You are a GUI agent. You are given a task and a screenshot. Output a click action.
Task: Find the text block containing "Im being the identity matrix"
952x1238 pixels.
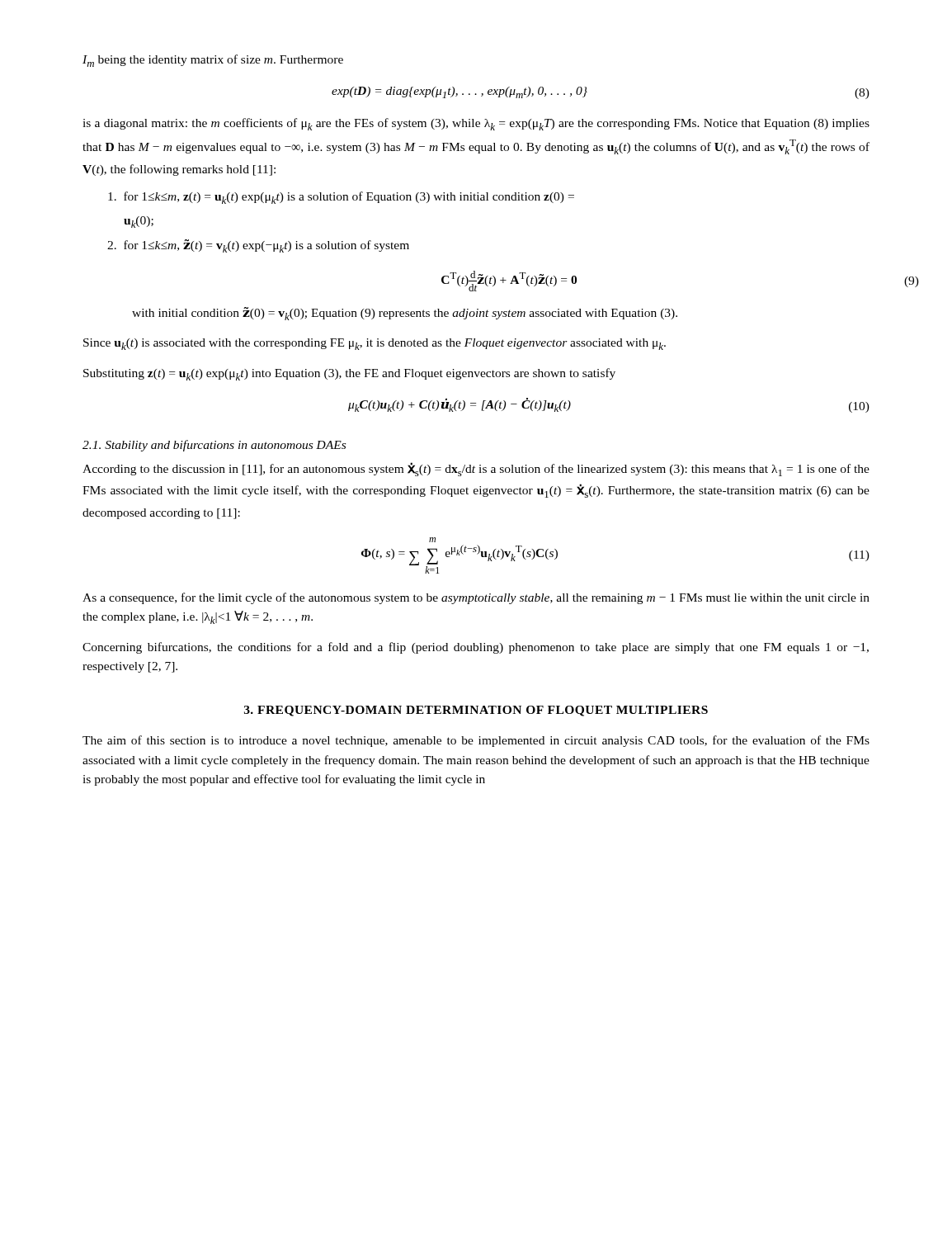(x=213, y=61)
